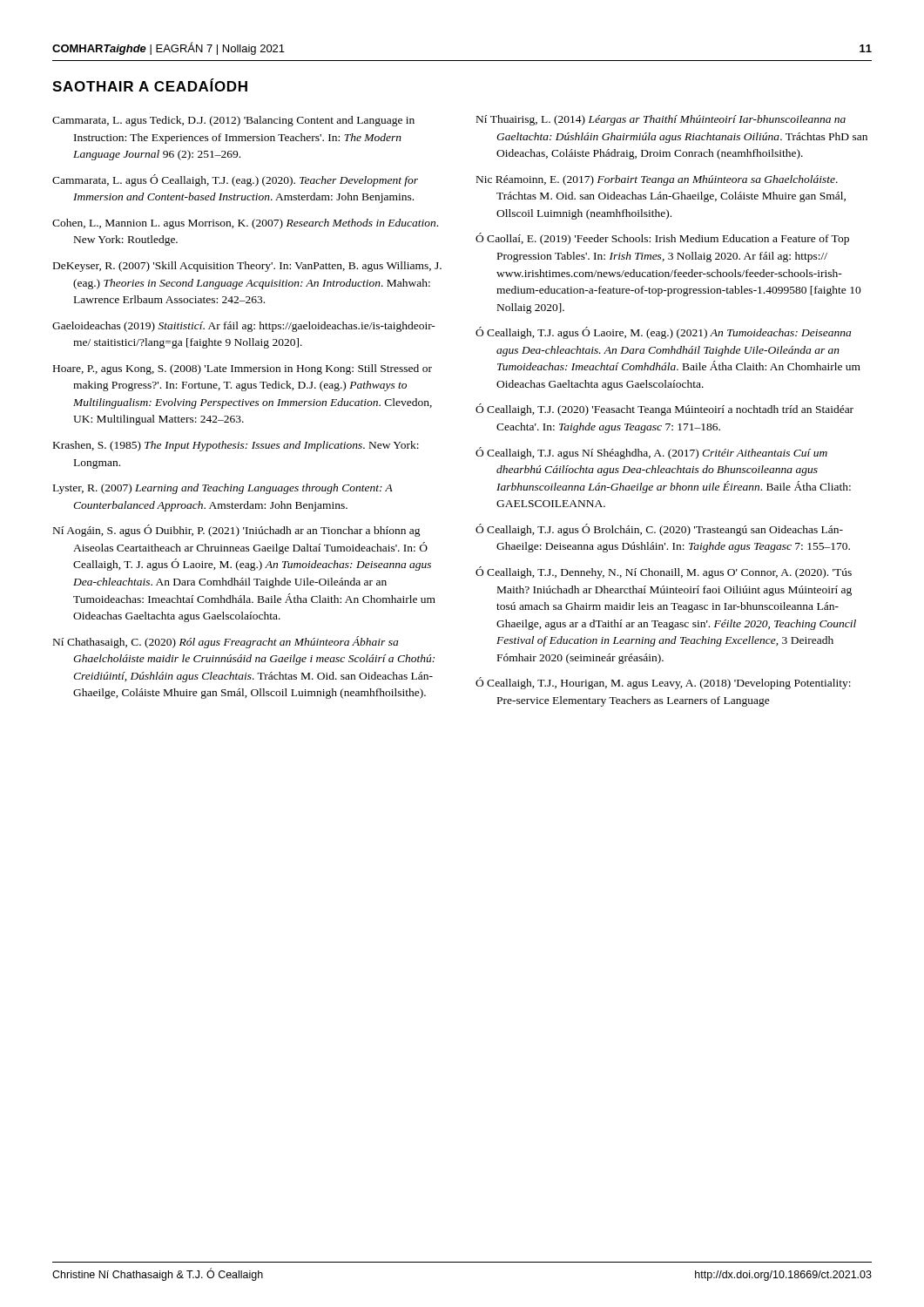This screenshot has height=1307, width=924.
Task: Find the list item with the text "Ó Caollaí, E."
Action: tap(674, 273)
